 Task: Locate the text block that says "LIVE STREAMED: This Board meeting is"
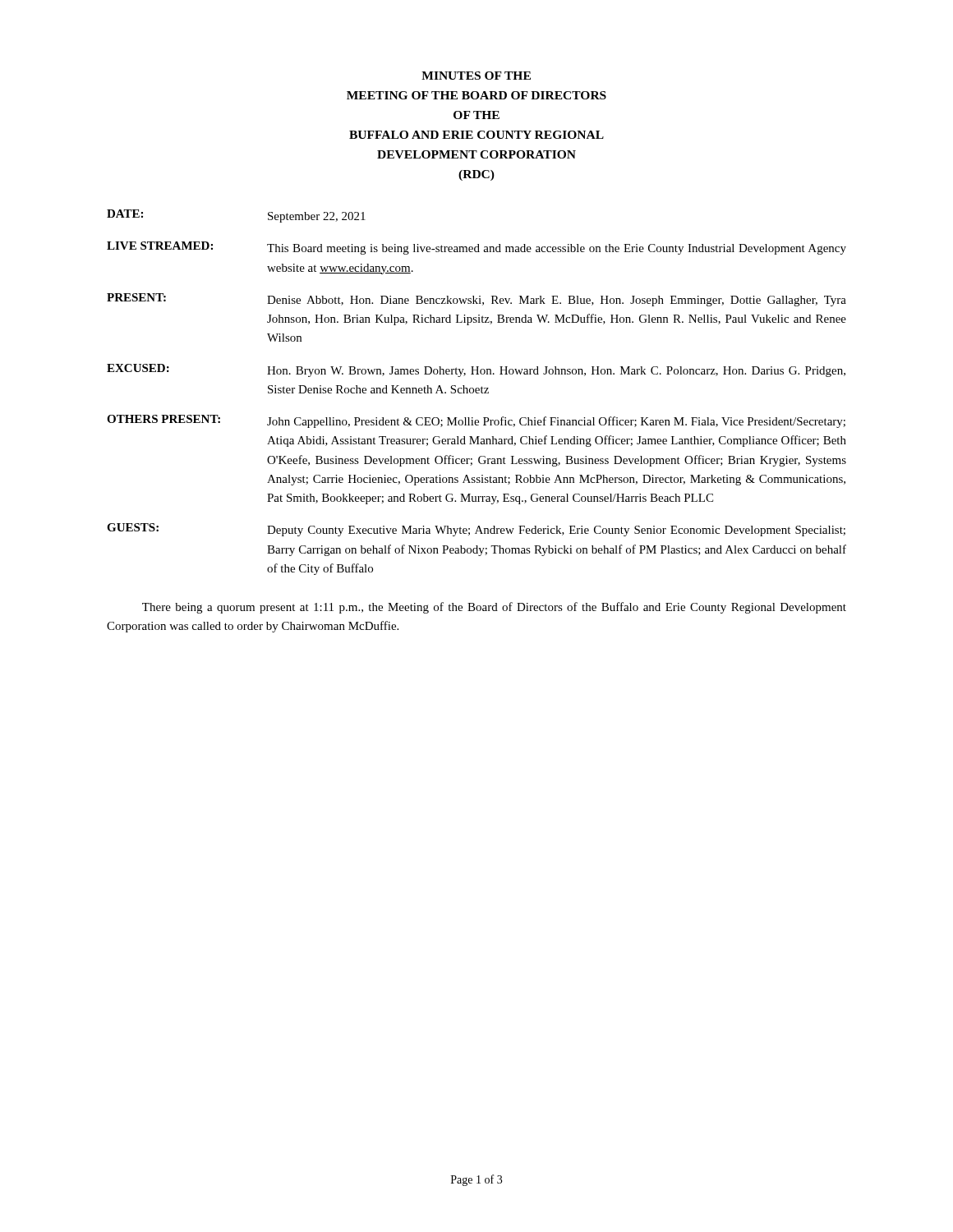(476, 258)
